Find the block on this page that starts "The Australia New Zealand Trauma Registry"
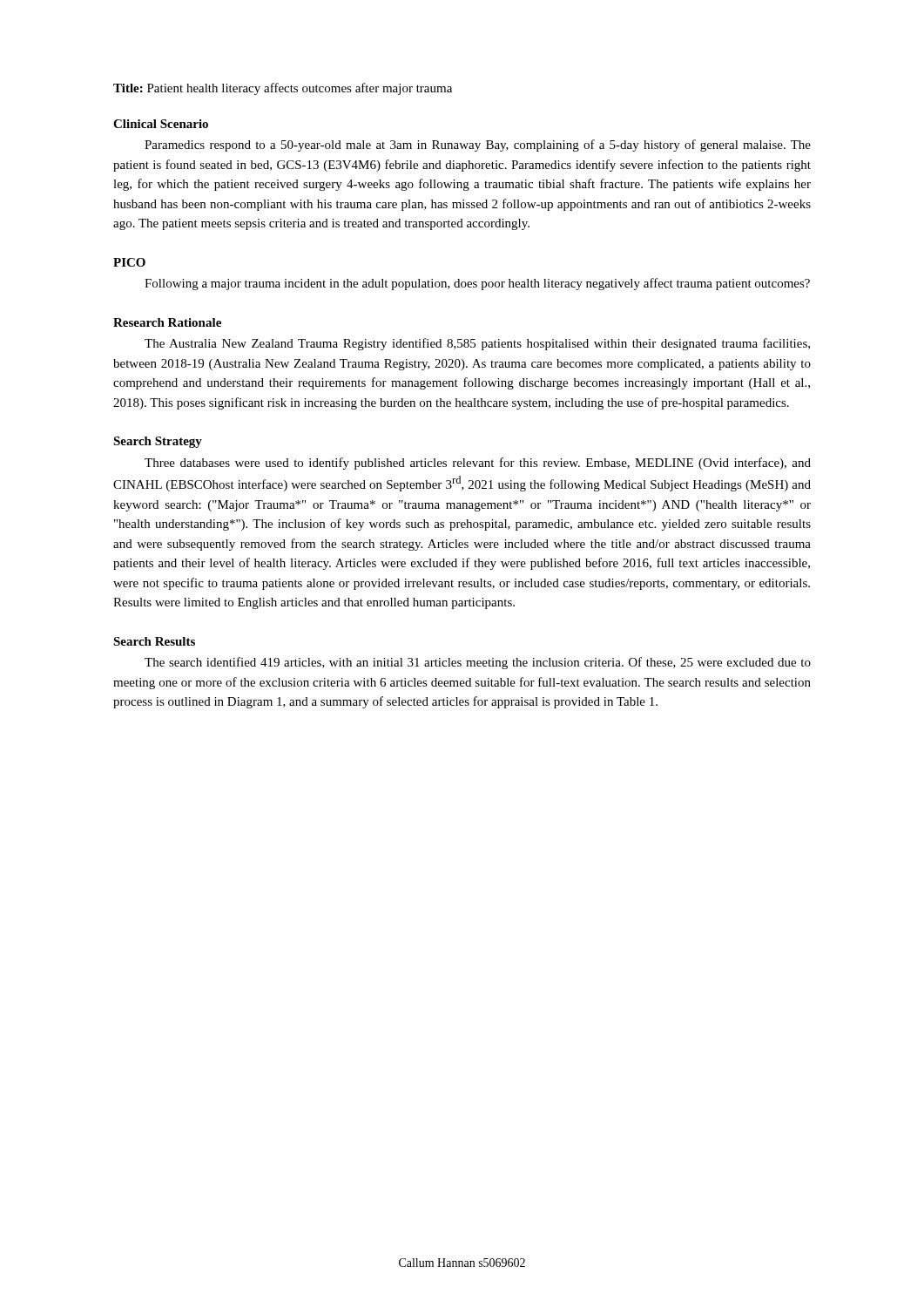This screenshot has height=1307, width=924. (462, 373)
